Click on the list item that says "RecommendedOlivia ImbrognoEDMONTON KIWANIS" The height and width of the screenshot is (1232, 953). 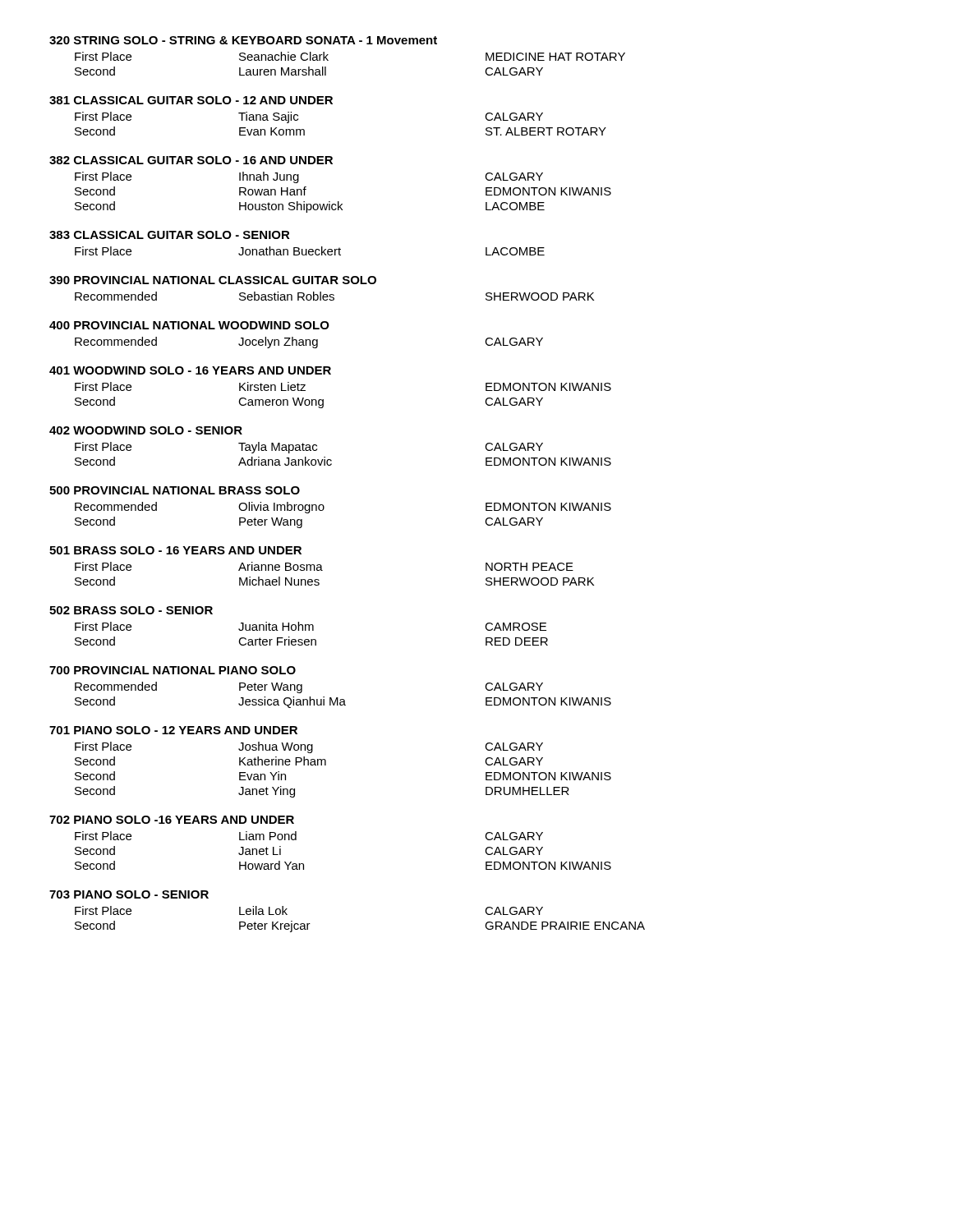pos(330,506)
